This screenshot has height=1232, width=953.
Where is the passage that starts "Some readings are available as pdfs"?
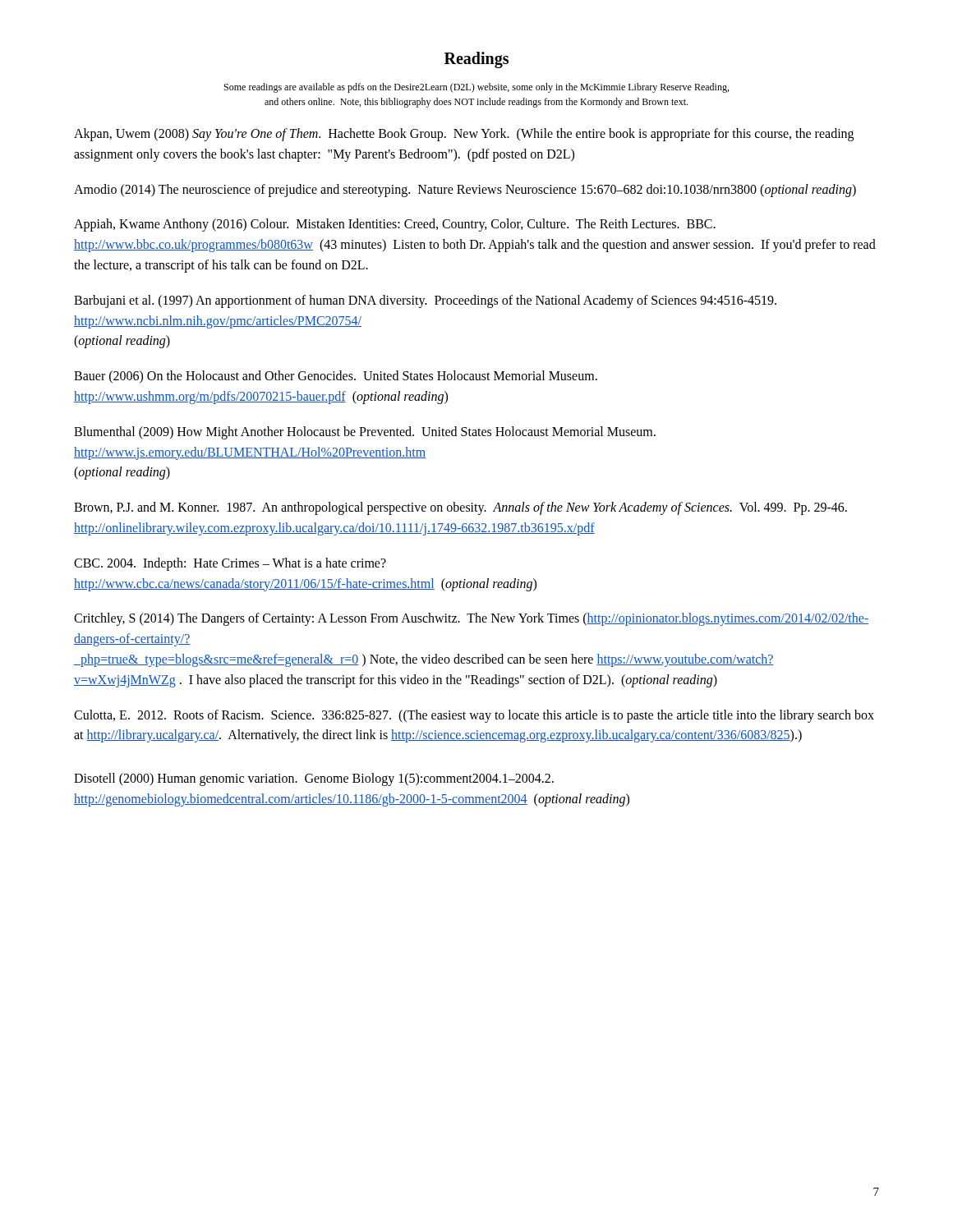pyautogui.click(x=476, y=94)
